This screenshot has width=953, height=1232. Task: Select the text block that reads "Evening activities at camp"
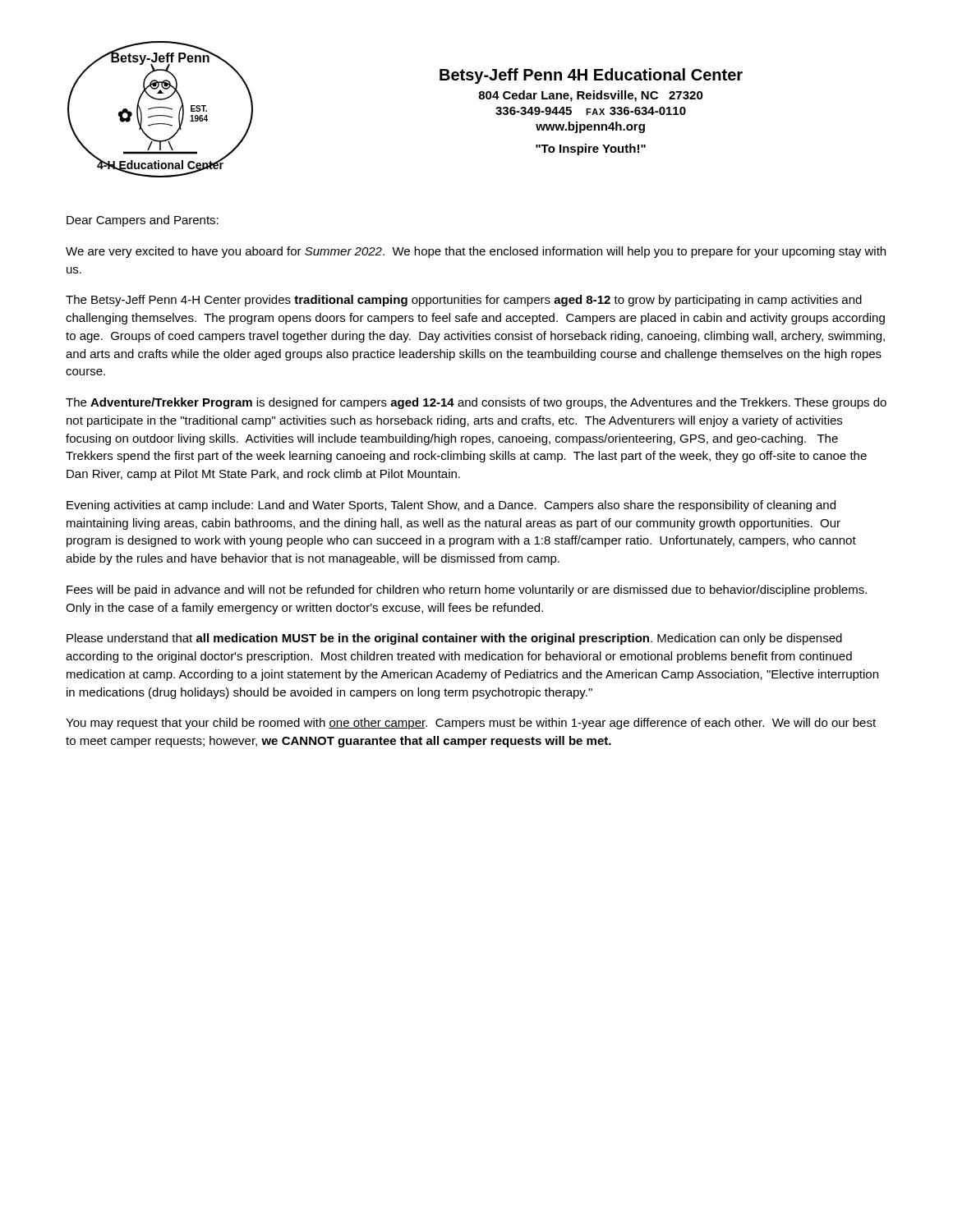click(x=461, y=531)
